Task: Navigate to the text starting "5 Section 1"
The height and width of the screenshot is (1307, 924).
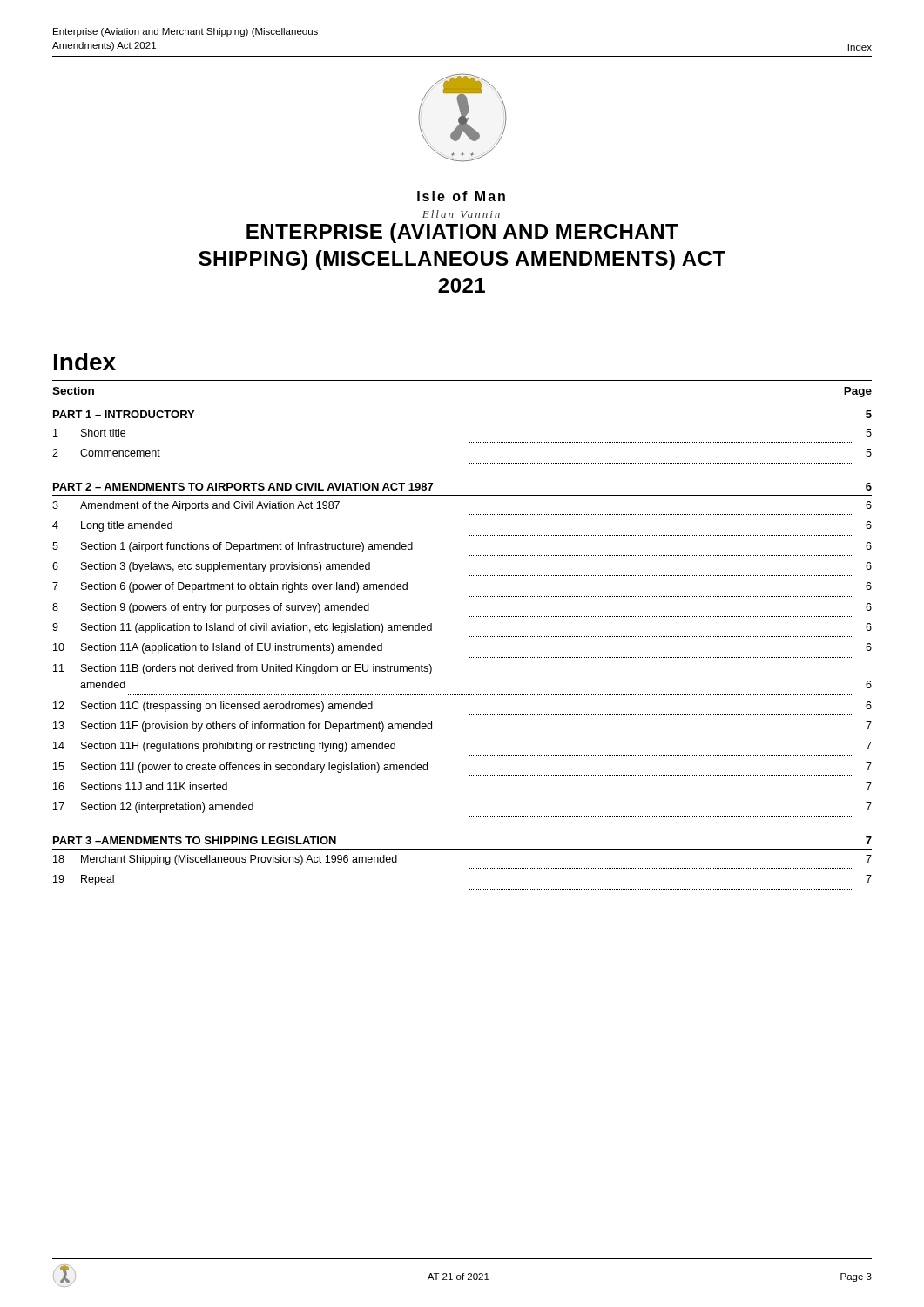Action: pyautogui.click(x=462, y=547)
